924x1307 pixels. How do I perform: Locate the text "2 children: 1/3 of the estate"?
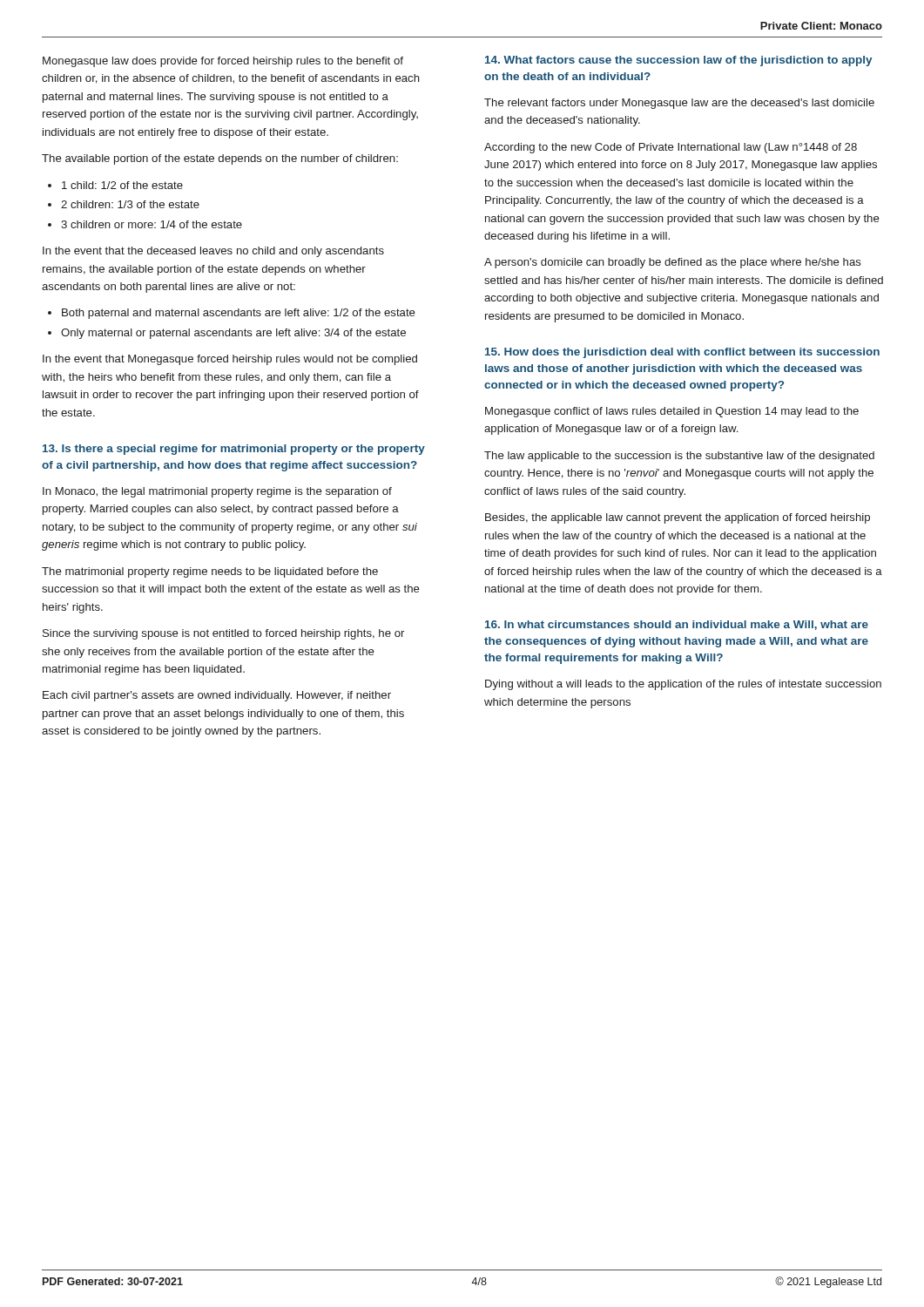(x=130, y=204)
